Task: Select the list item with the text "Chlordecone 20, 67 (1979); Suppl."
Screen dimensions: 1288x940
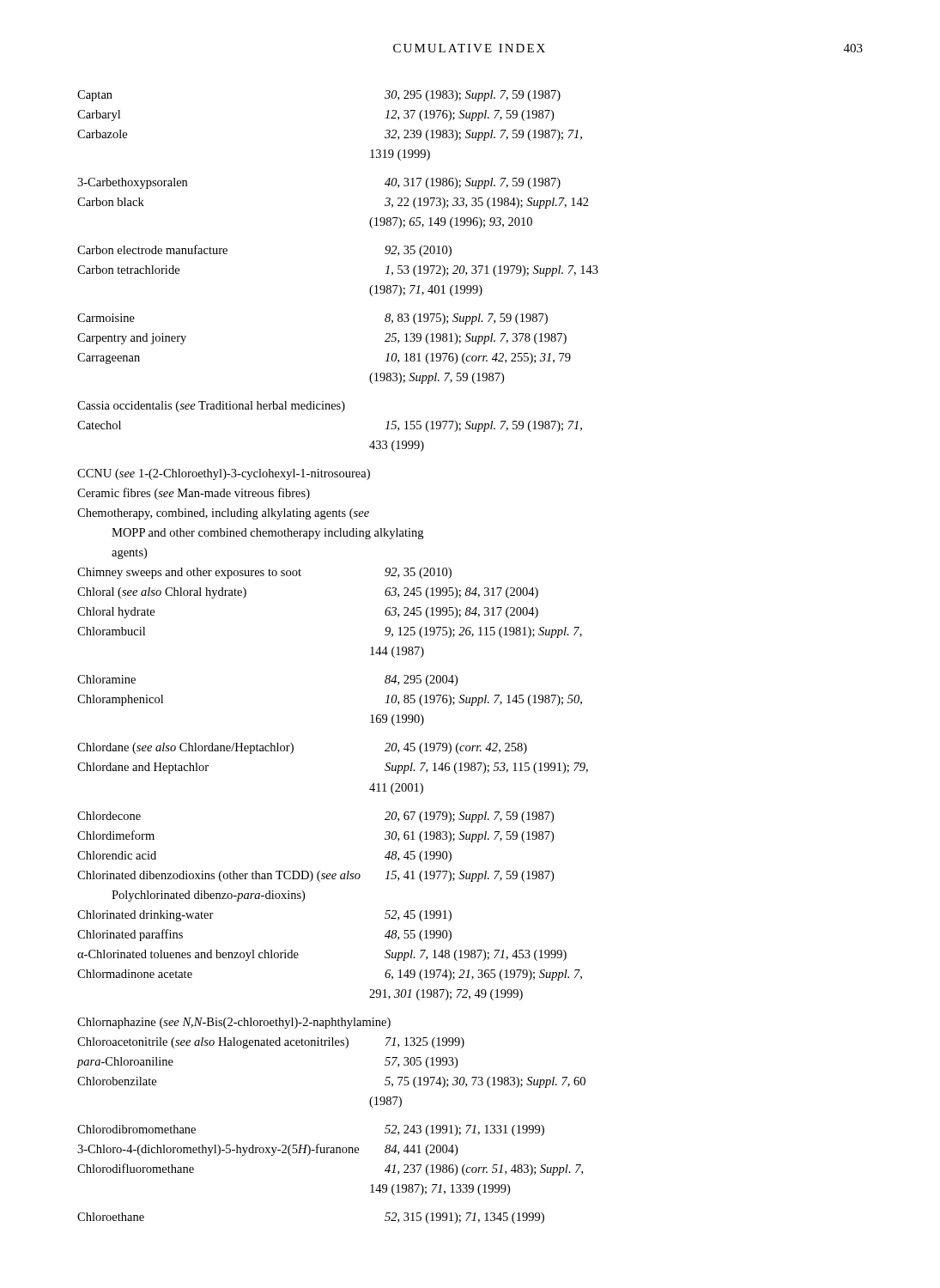Action: tap(470, 816)
